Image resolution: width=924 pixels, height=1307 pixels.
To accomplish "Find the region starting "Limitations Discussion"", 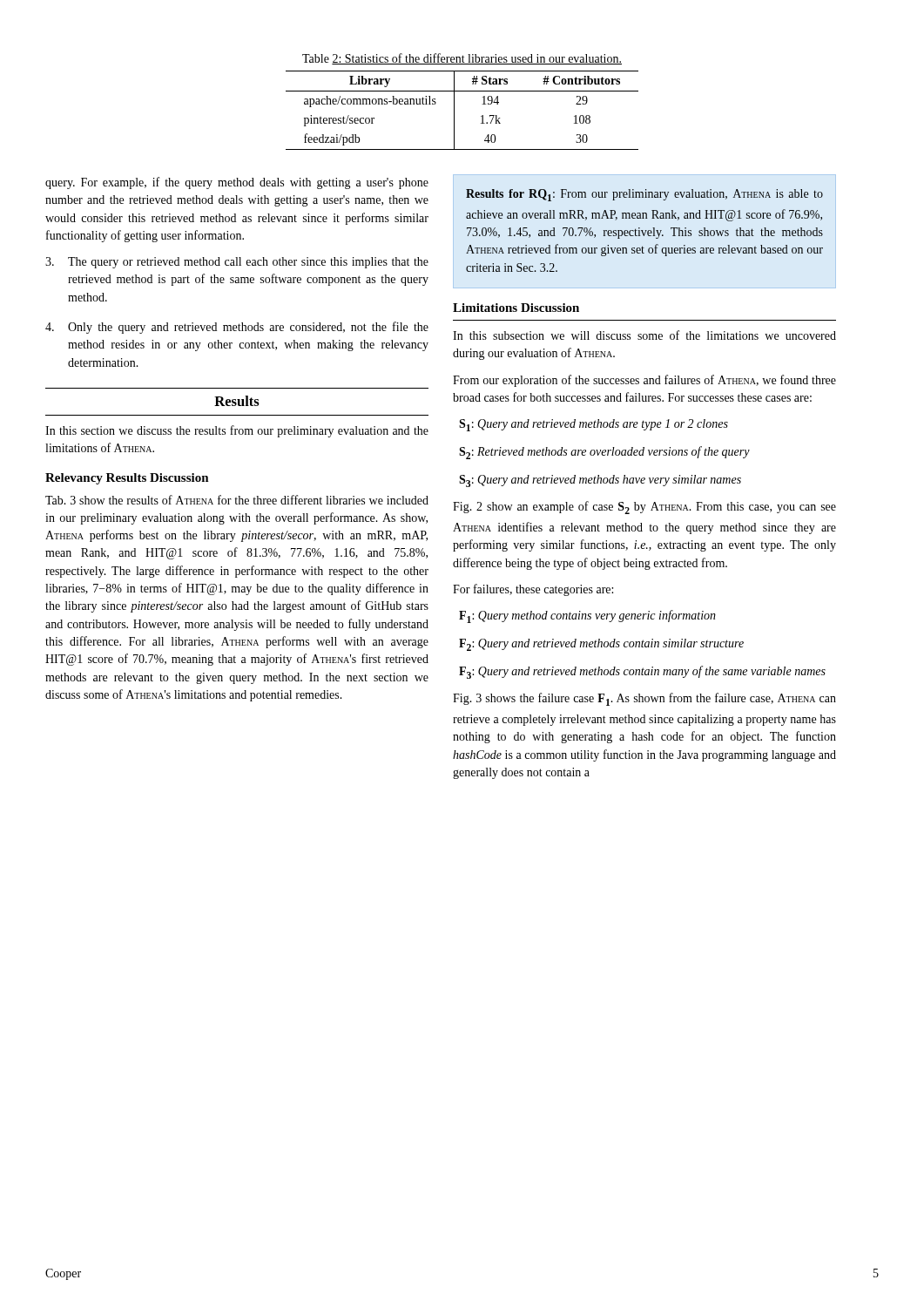I will click(516, 307).
